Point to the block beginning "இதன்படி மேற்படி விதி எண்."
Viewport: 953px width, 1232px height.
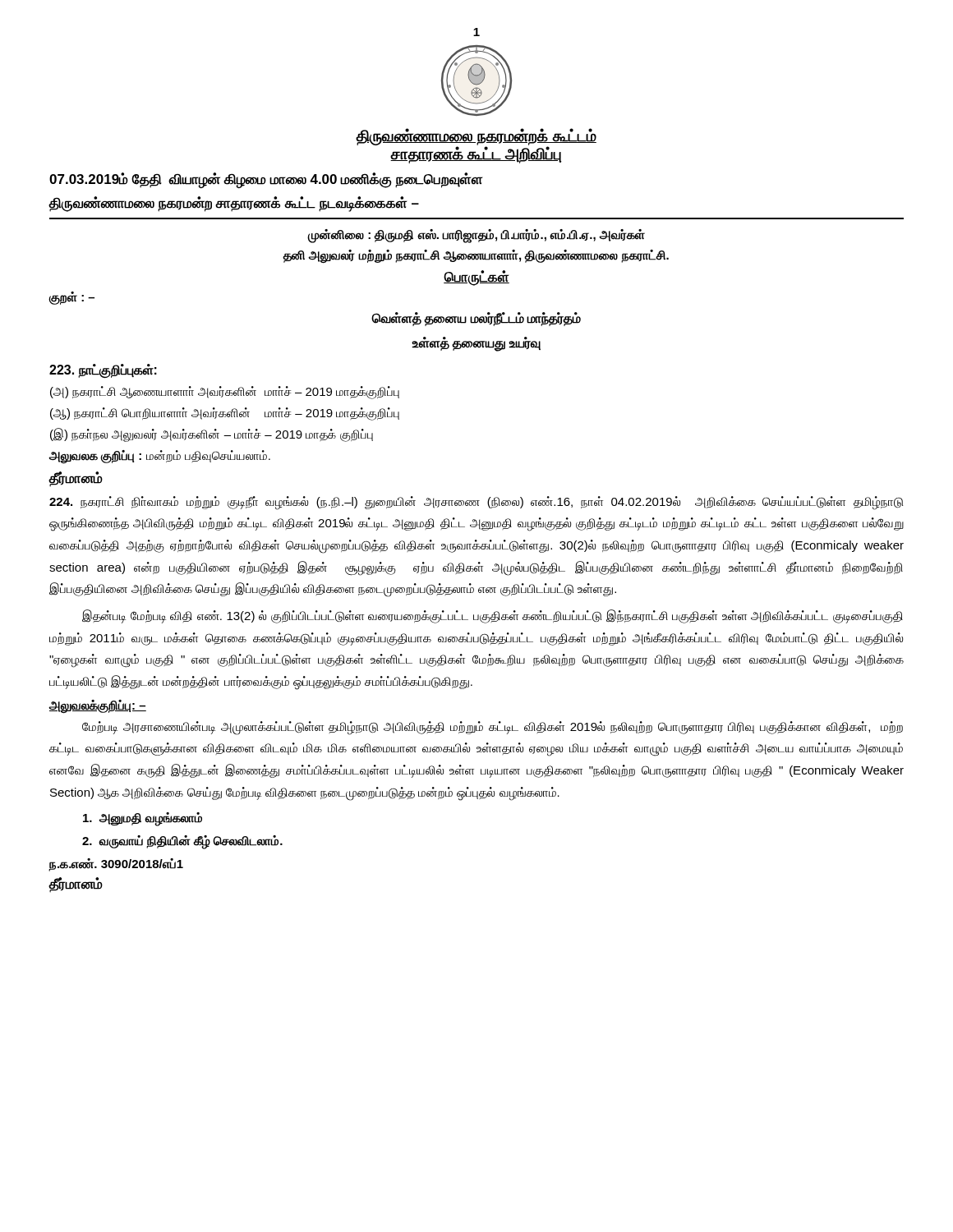click(x=476, y=648)
